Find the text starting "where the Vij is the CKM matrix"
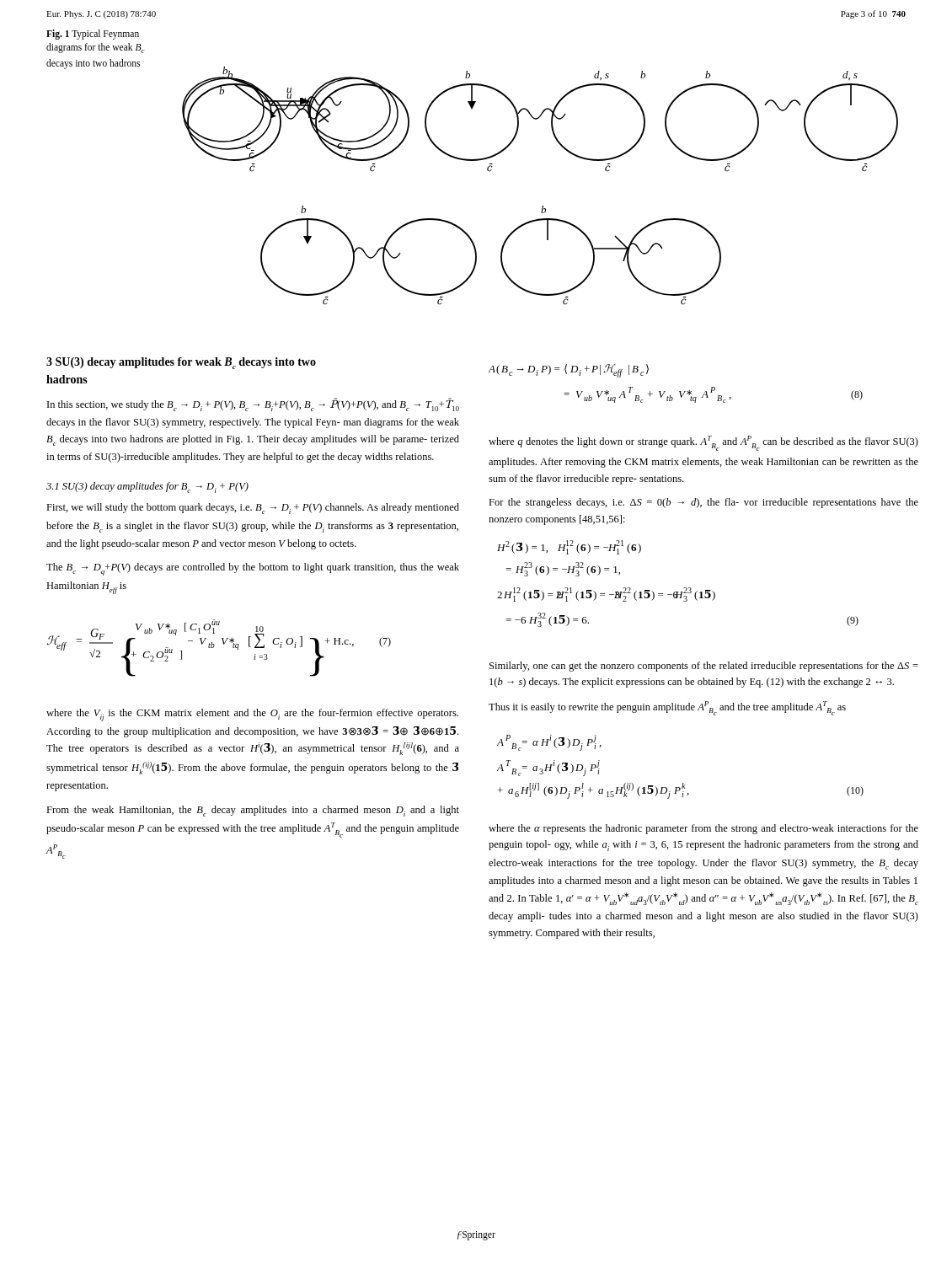The height and width of the screenshot is (1264, 952). point(253,749)
